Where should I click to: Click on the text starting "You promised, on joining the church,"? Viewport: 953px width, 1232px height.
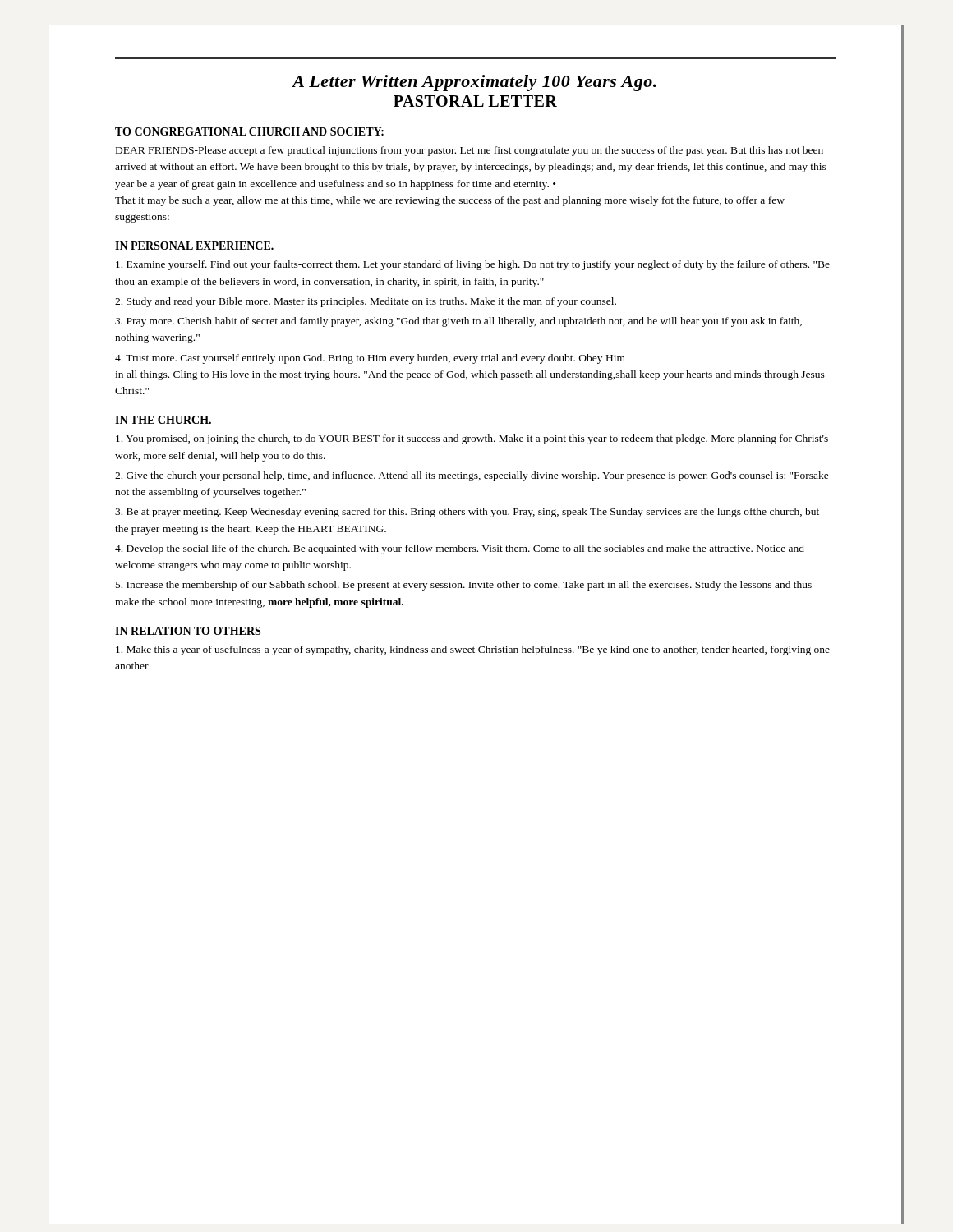coord(472,447)
